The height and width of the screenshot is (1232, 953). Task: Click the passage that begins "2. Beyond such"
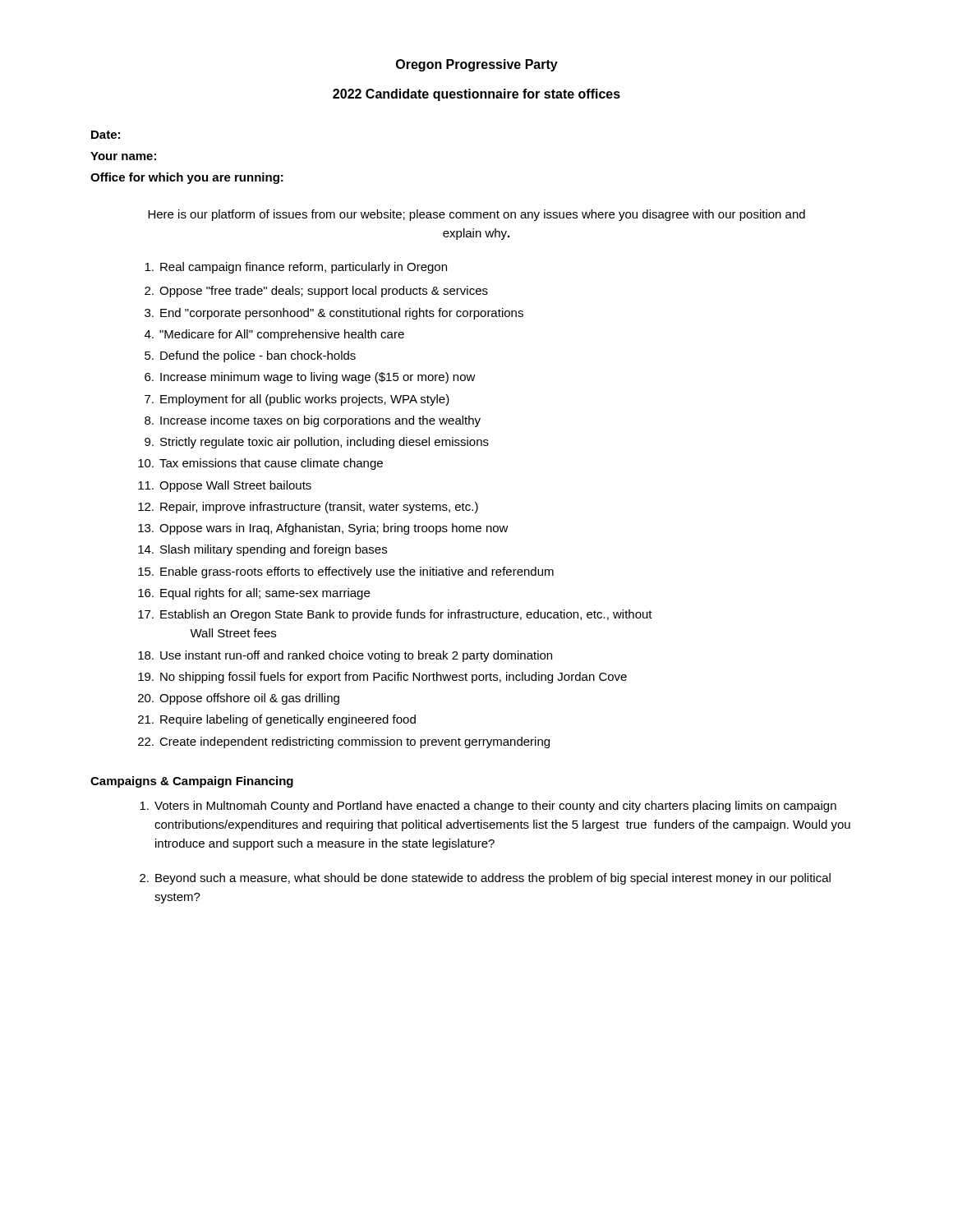coord(476,887)
